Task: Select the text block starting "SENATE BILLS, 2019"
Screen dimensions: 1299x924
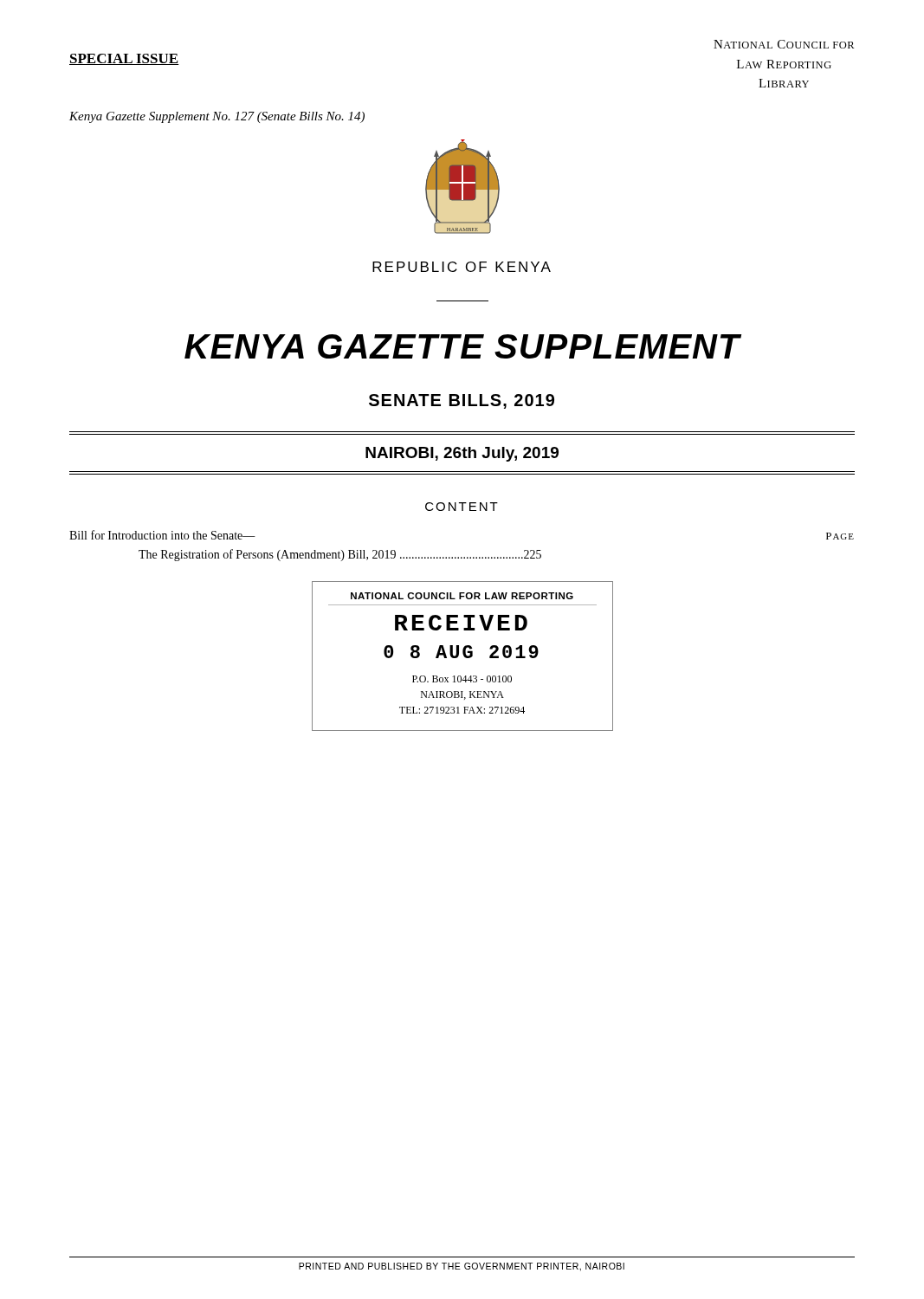Action: 462,400
